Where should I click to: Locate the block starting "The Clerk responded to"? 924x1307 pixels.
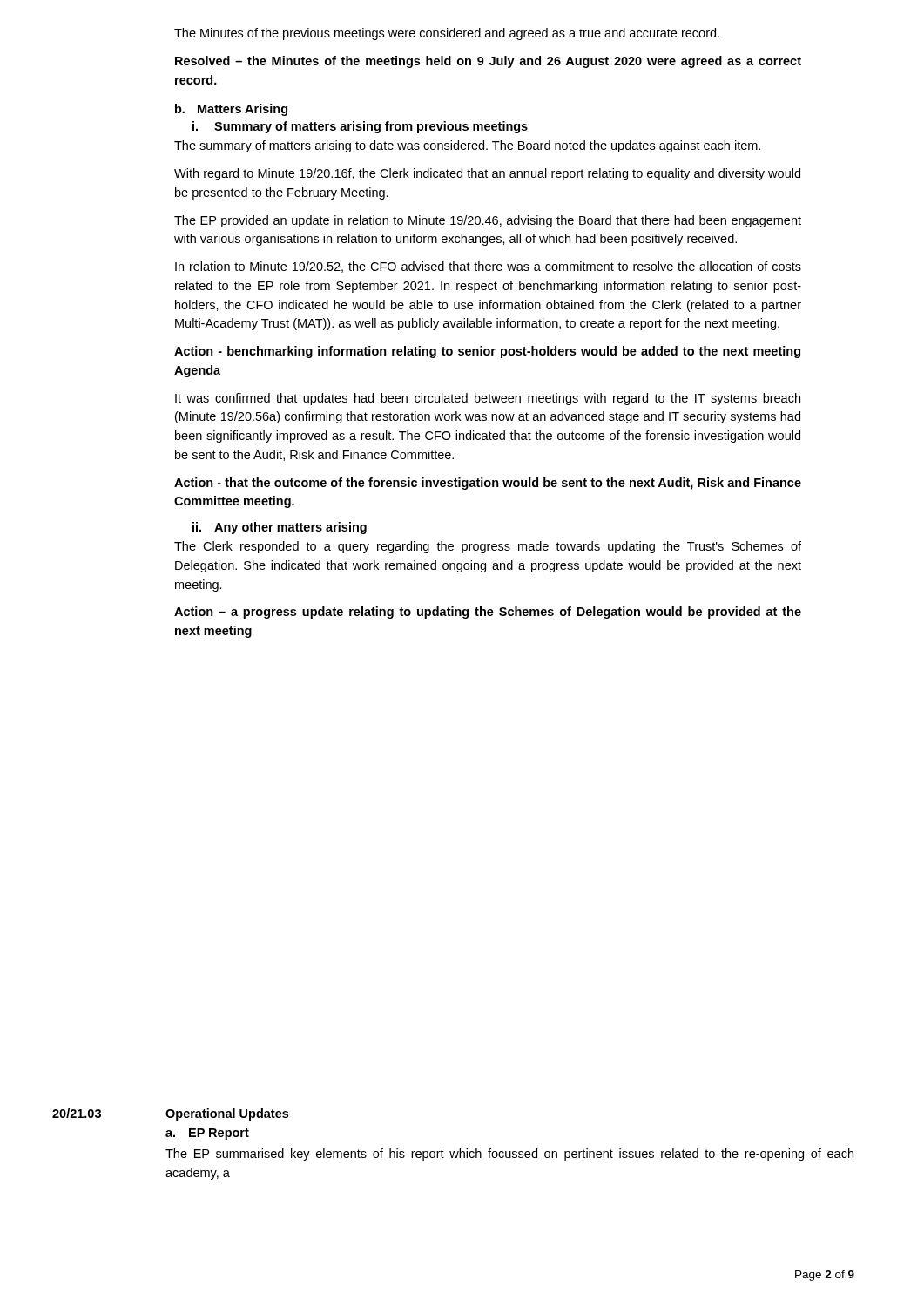tap(488, 565)
